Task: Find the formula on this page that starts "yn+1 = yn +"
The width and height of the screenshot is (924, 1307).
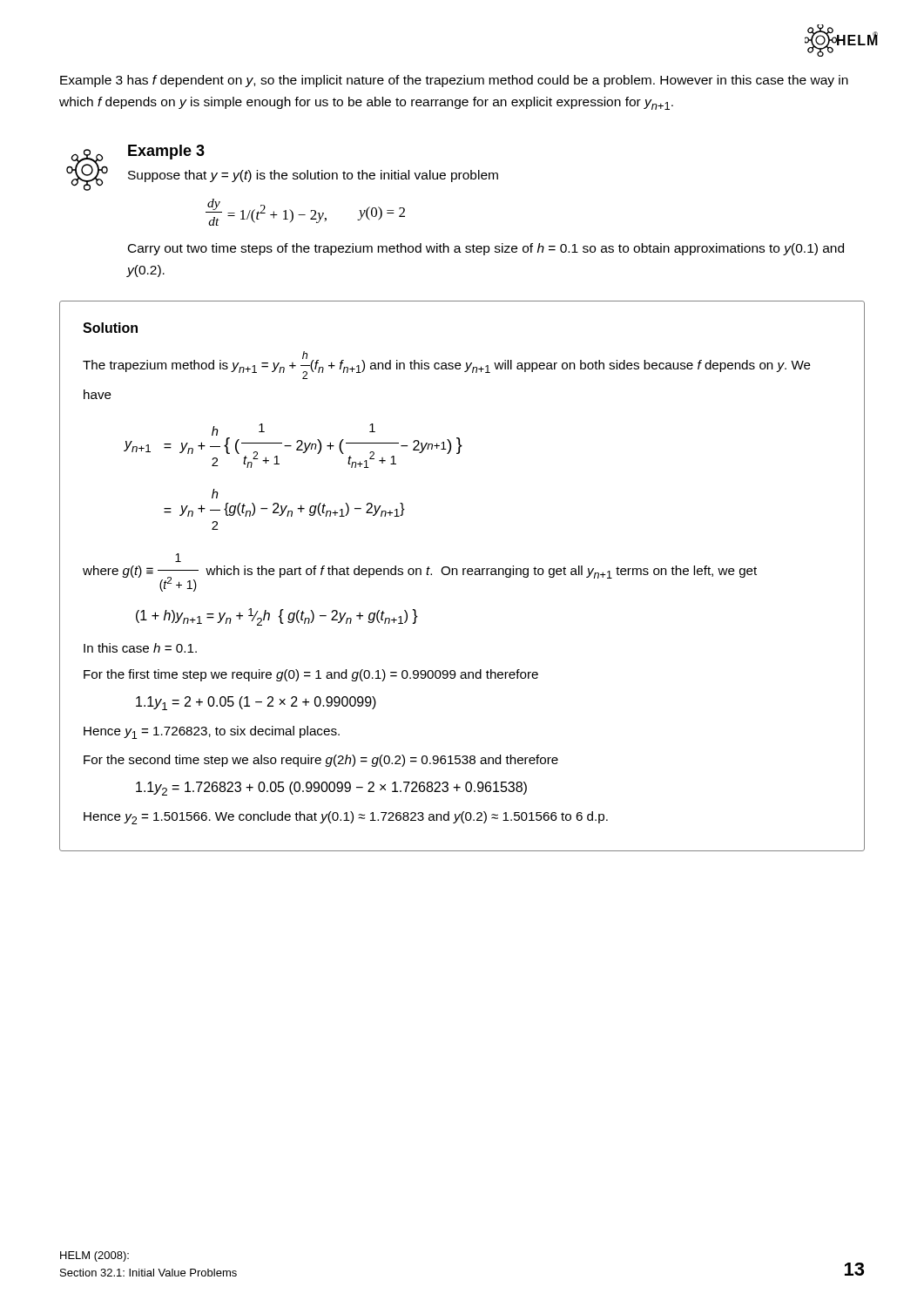Action: coord(215,429)
